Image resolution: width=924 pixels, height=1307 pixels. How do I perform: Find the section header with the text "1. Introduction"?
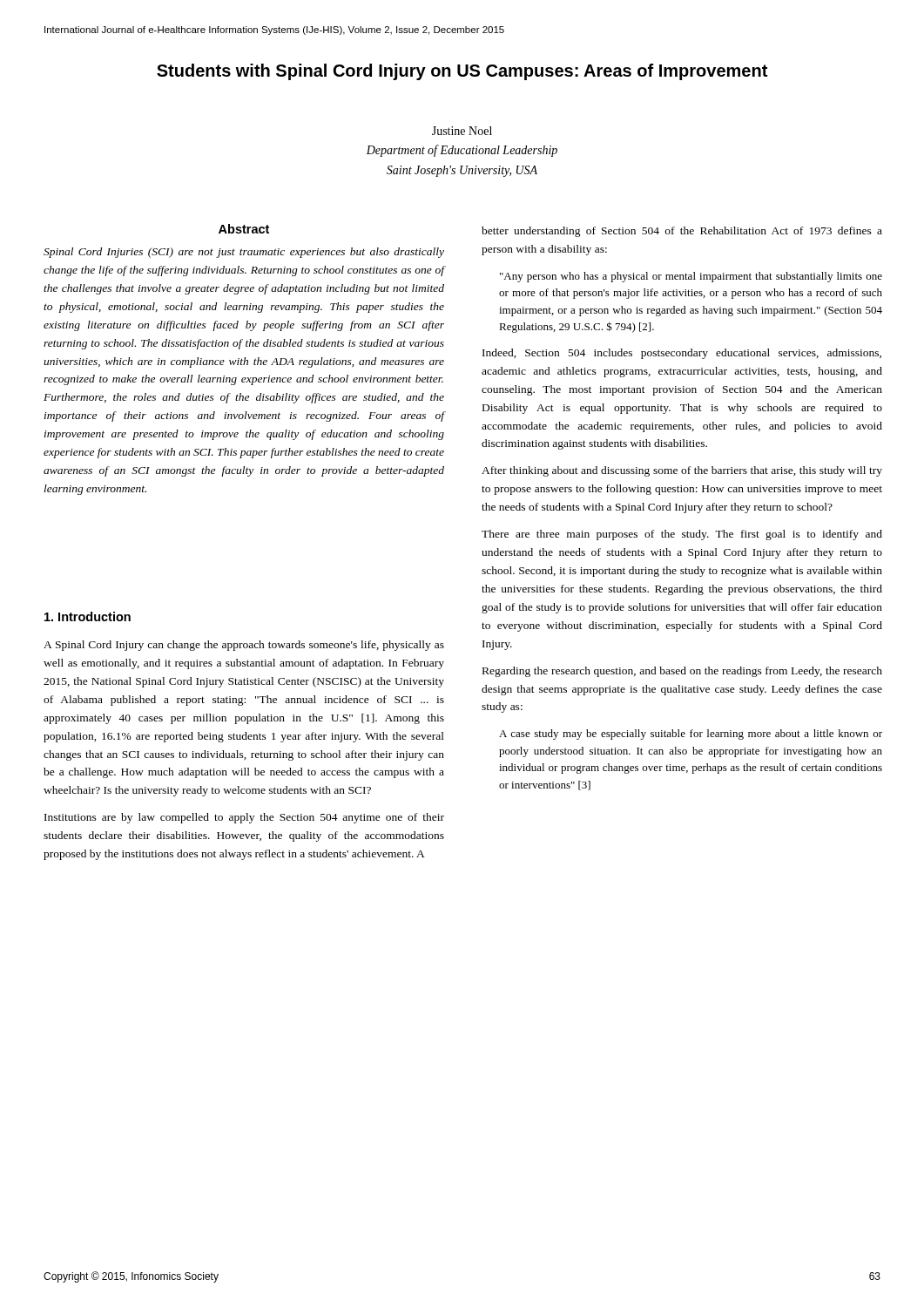pyautogui.click(x=88, y=616)
